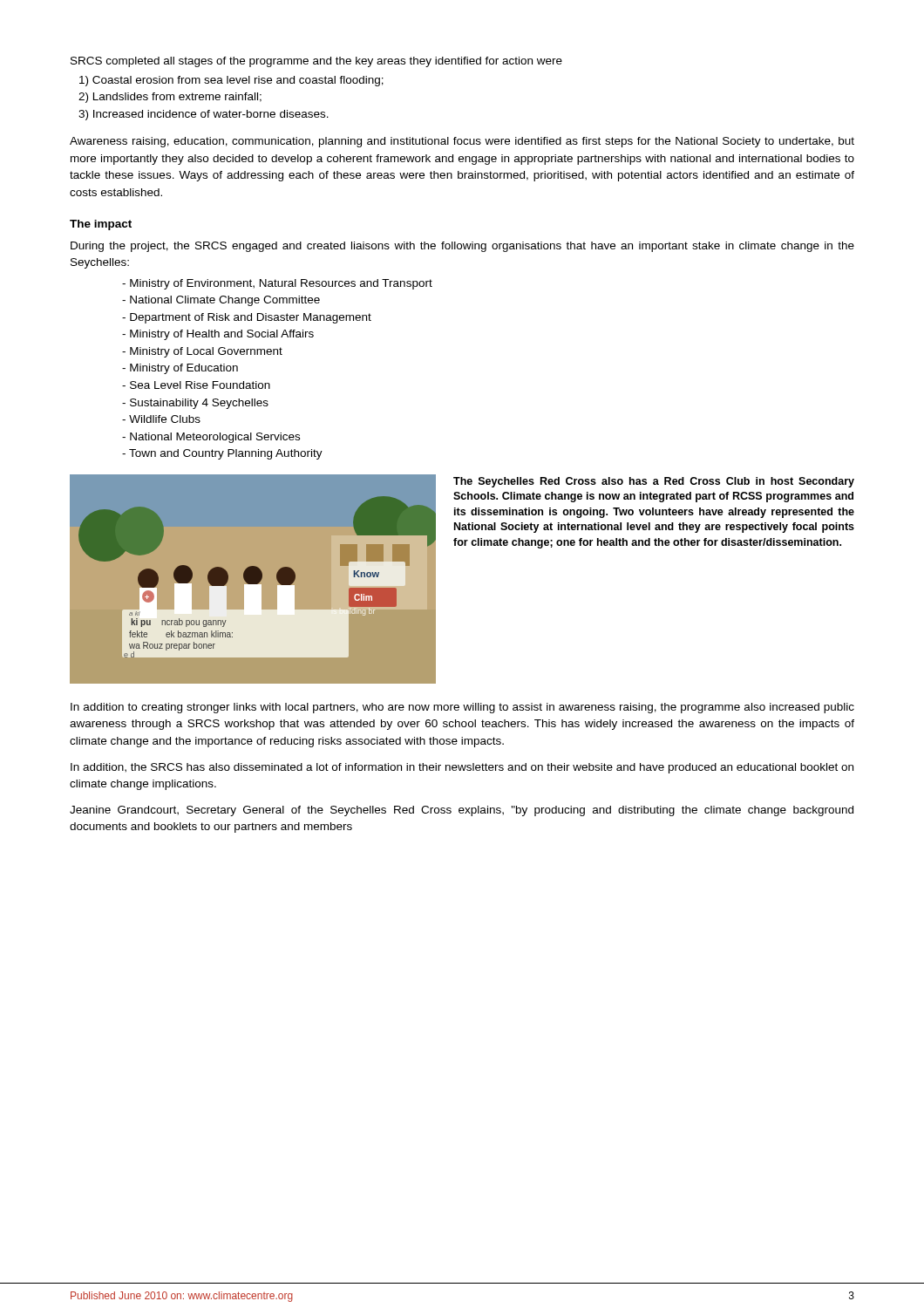
Task: Find the photo
Action: 253,580
